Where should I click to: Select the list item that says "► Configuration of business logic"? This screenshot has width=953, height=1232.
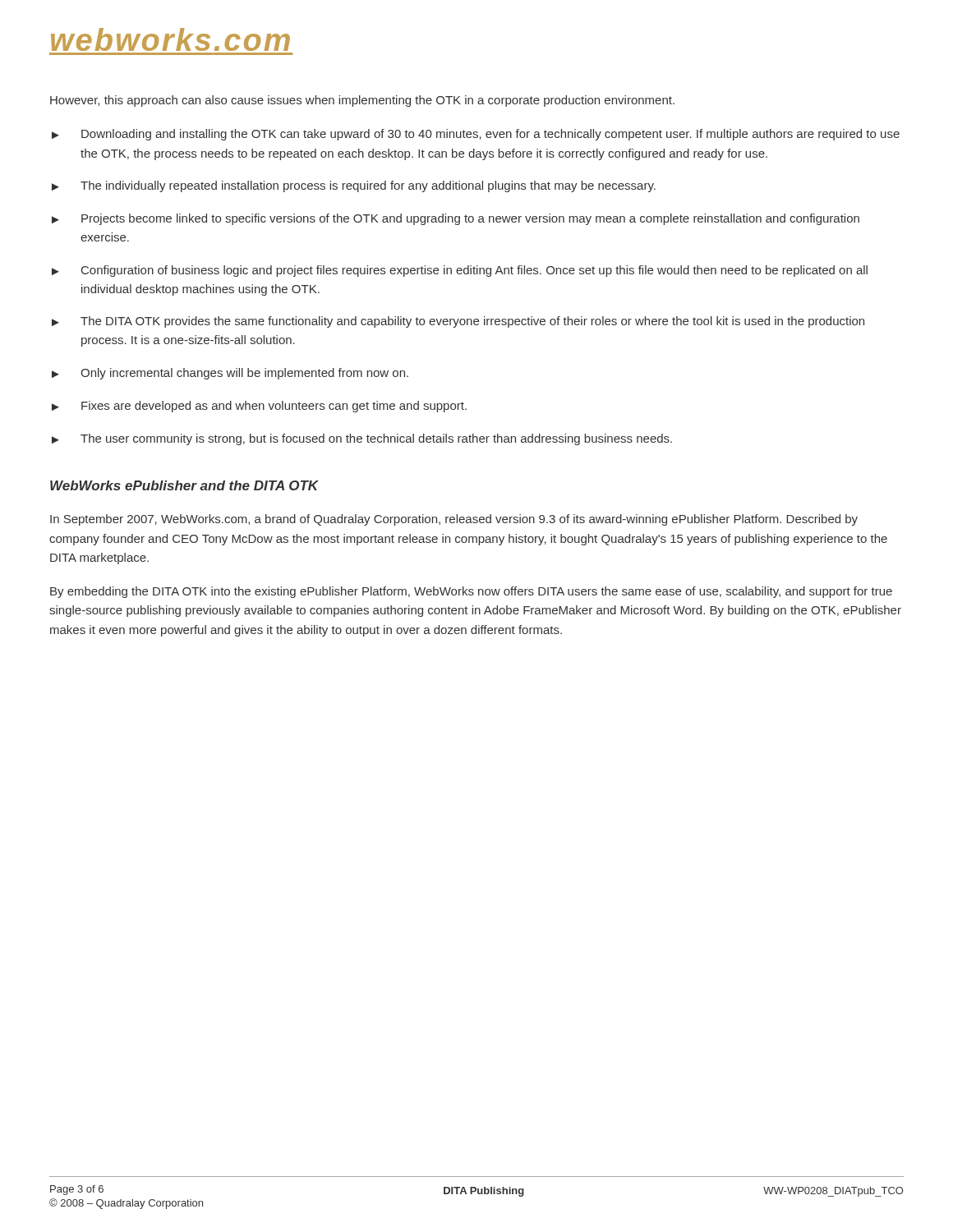[x=476, y=279]
